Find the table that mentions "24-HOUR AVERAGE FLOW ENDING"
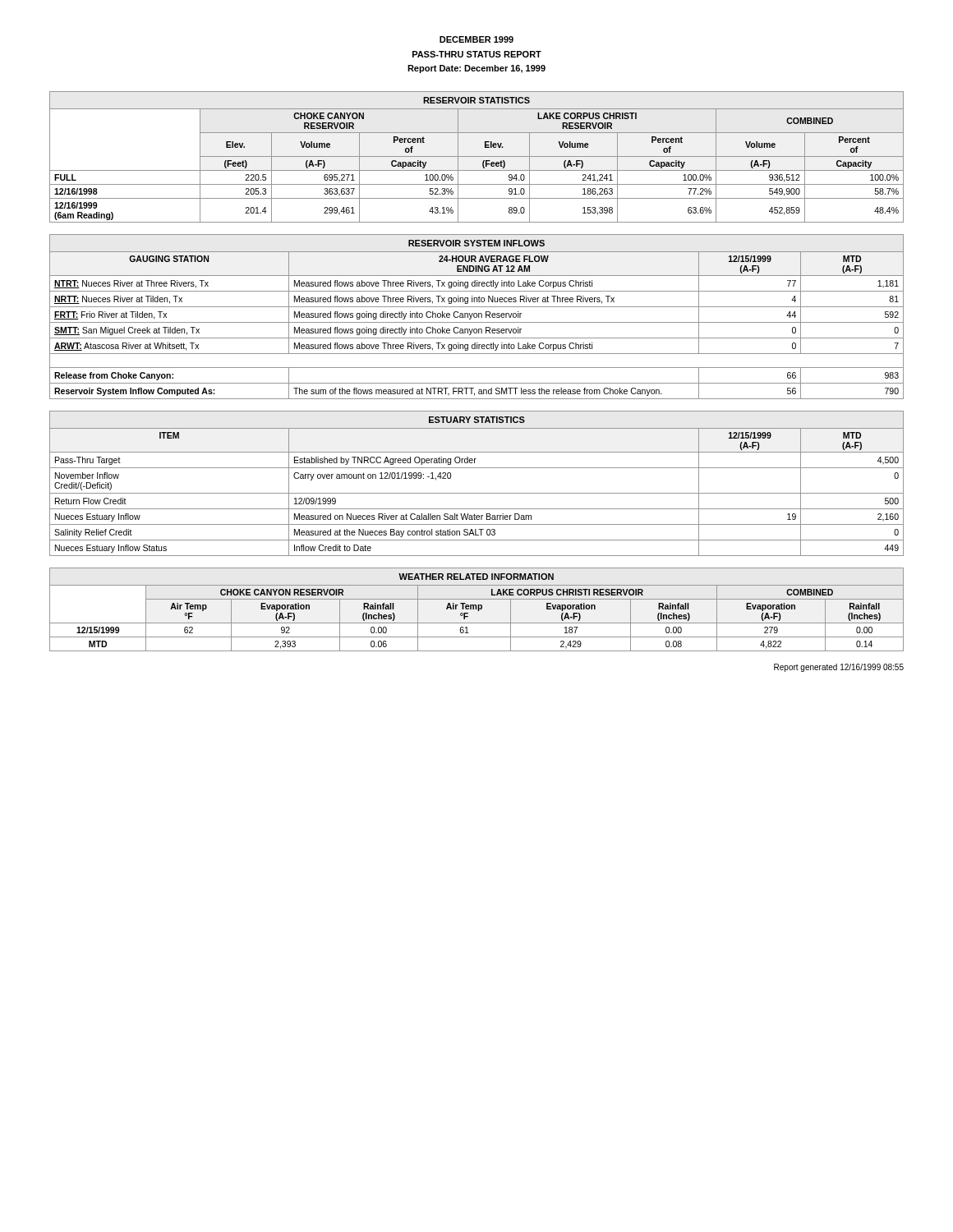This screenshot has width=953, height=1232. click(x=476, y=317)
